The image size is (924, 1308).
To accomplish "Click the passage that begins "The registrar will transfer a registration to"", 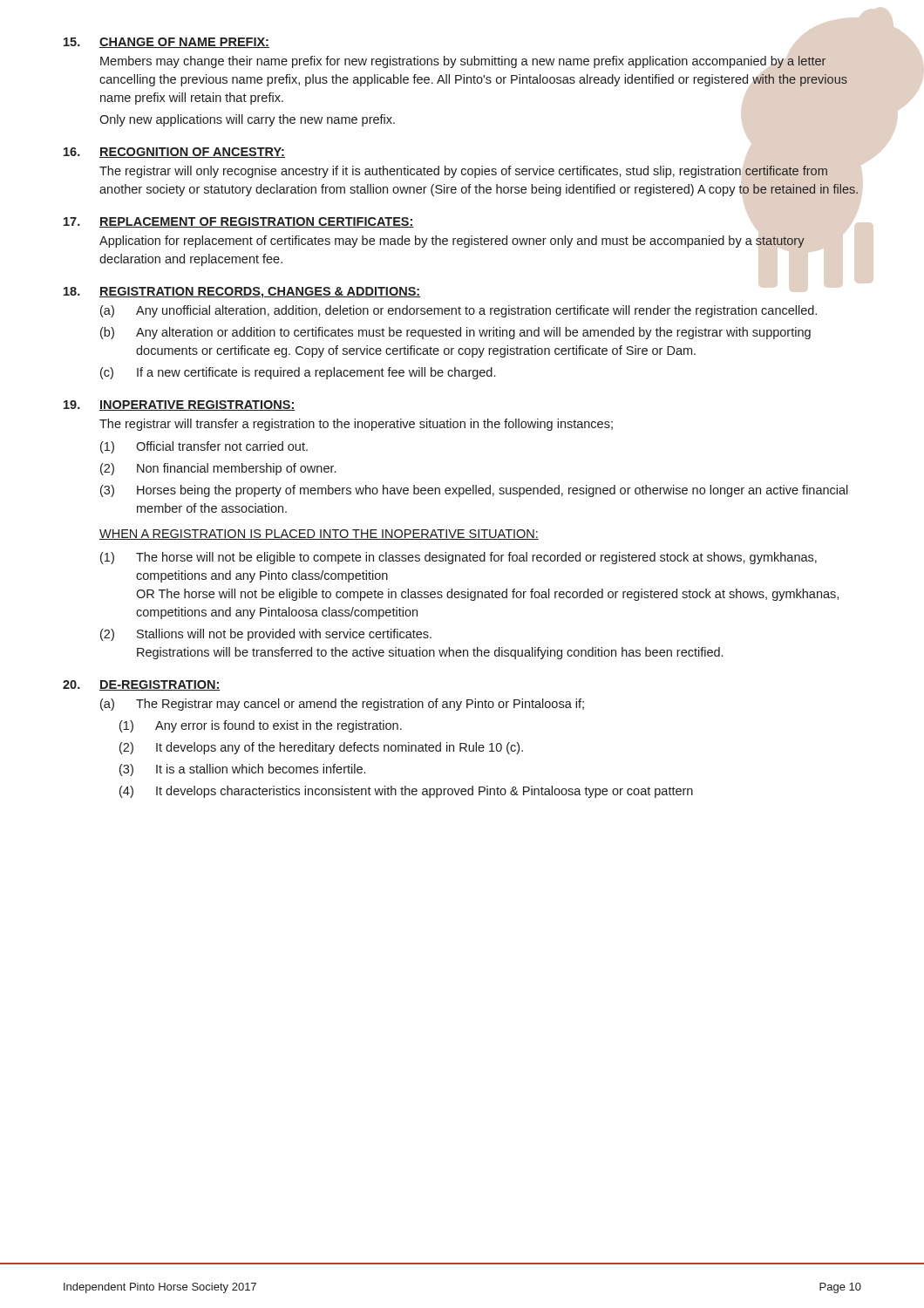I will pyautogui.click(x=356, y=424).
